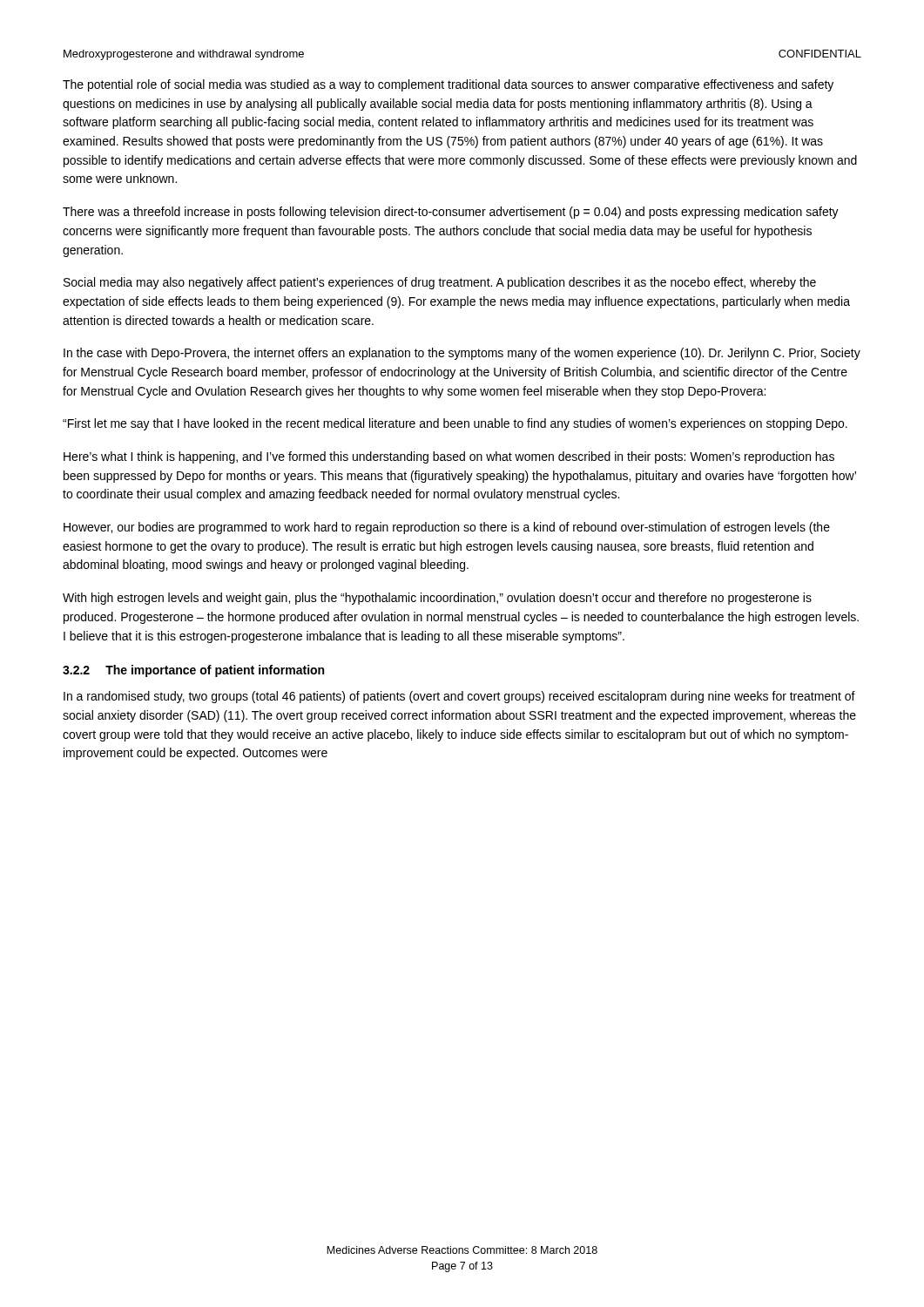
Task: Select the text block containing "“First let me say that I have looked"
Action: (x=455, y=424)
